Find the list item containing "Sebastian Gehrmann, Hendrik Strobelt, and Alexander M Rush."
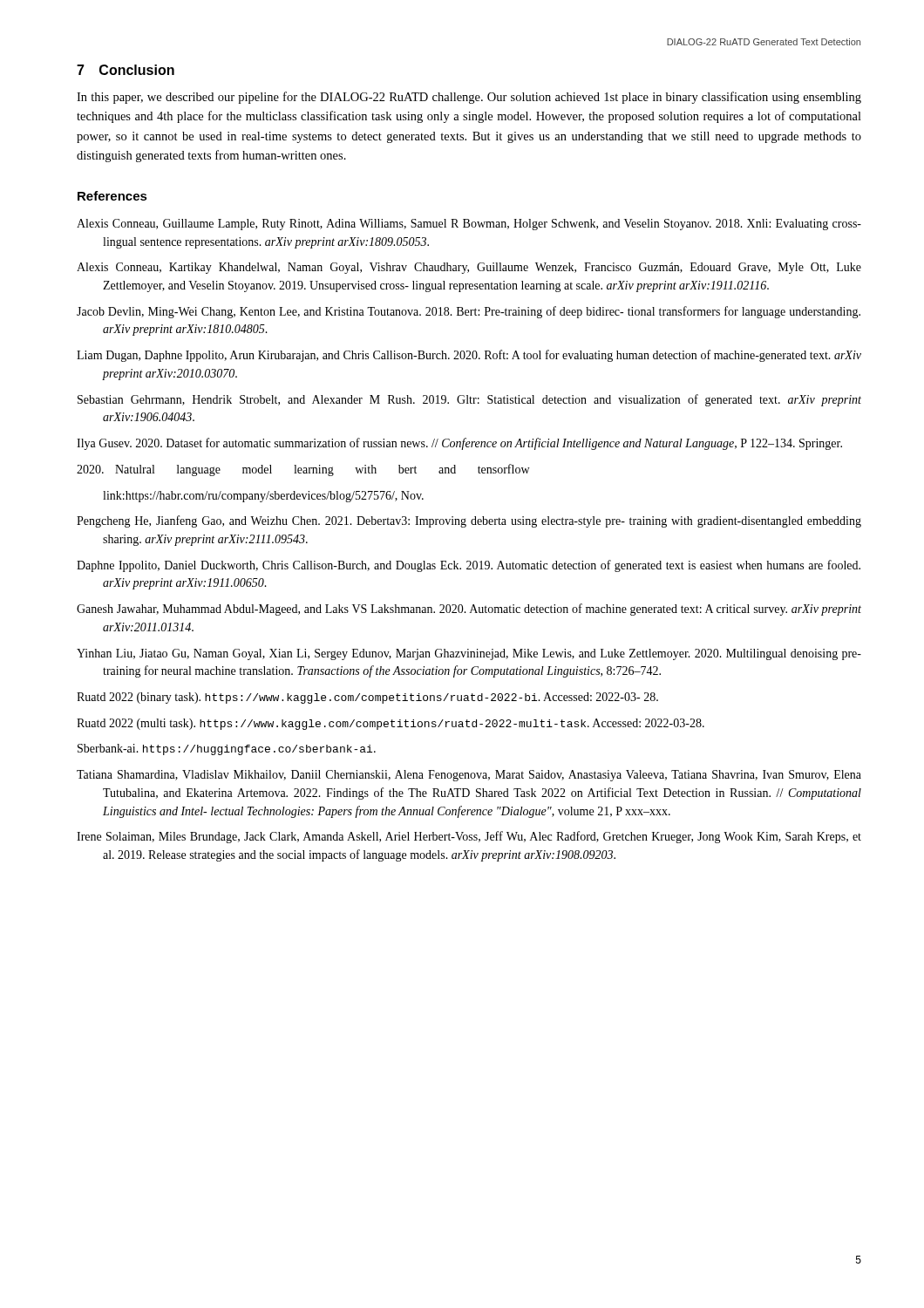Image resolution: width=924 pixels, height=1308 pixels. [x=469, y=408]
